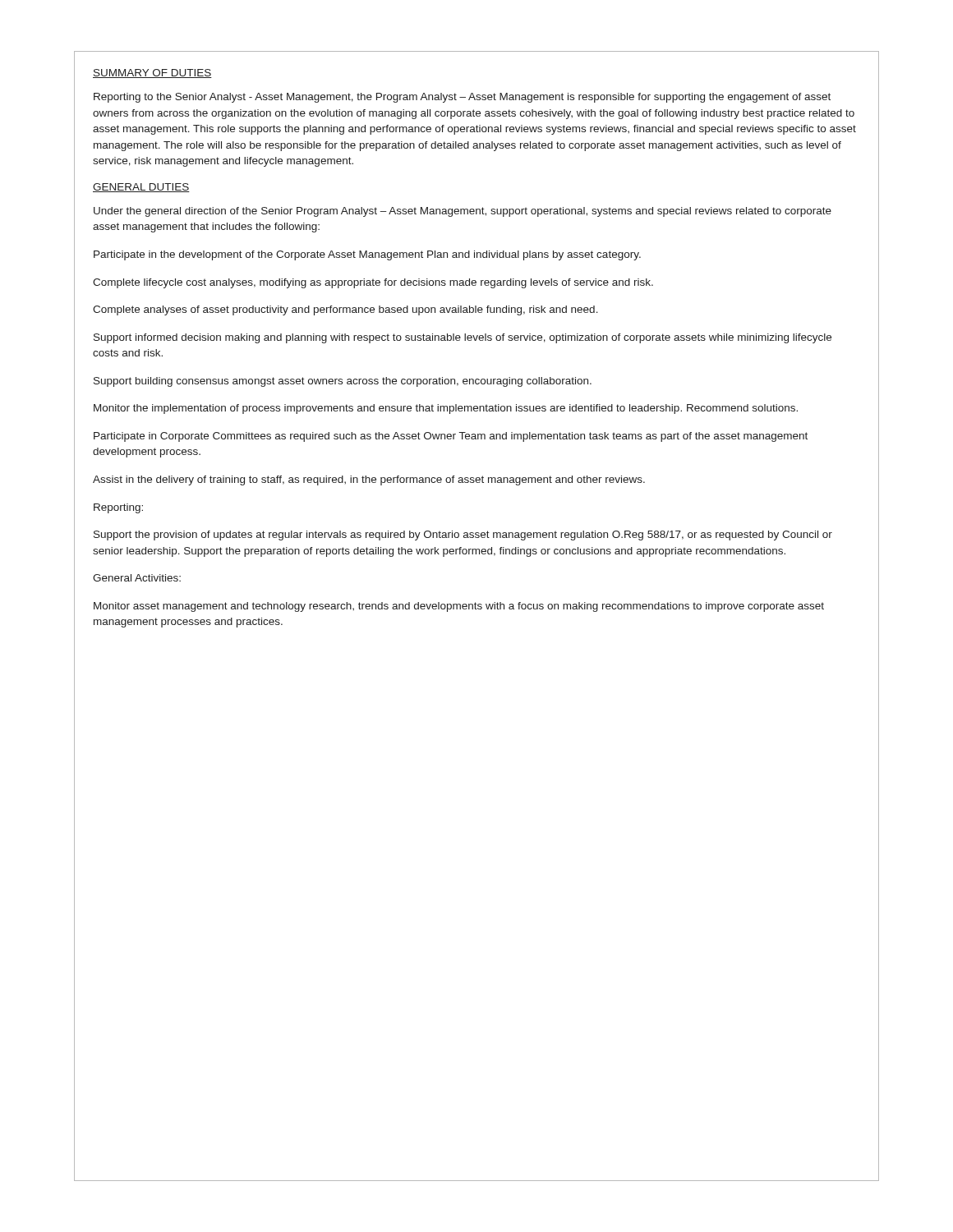This screenshot has height=1232, width=953.
Task: Select the text block that says "Participate in the development of the Corporate"
Action: 476,254
